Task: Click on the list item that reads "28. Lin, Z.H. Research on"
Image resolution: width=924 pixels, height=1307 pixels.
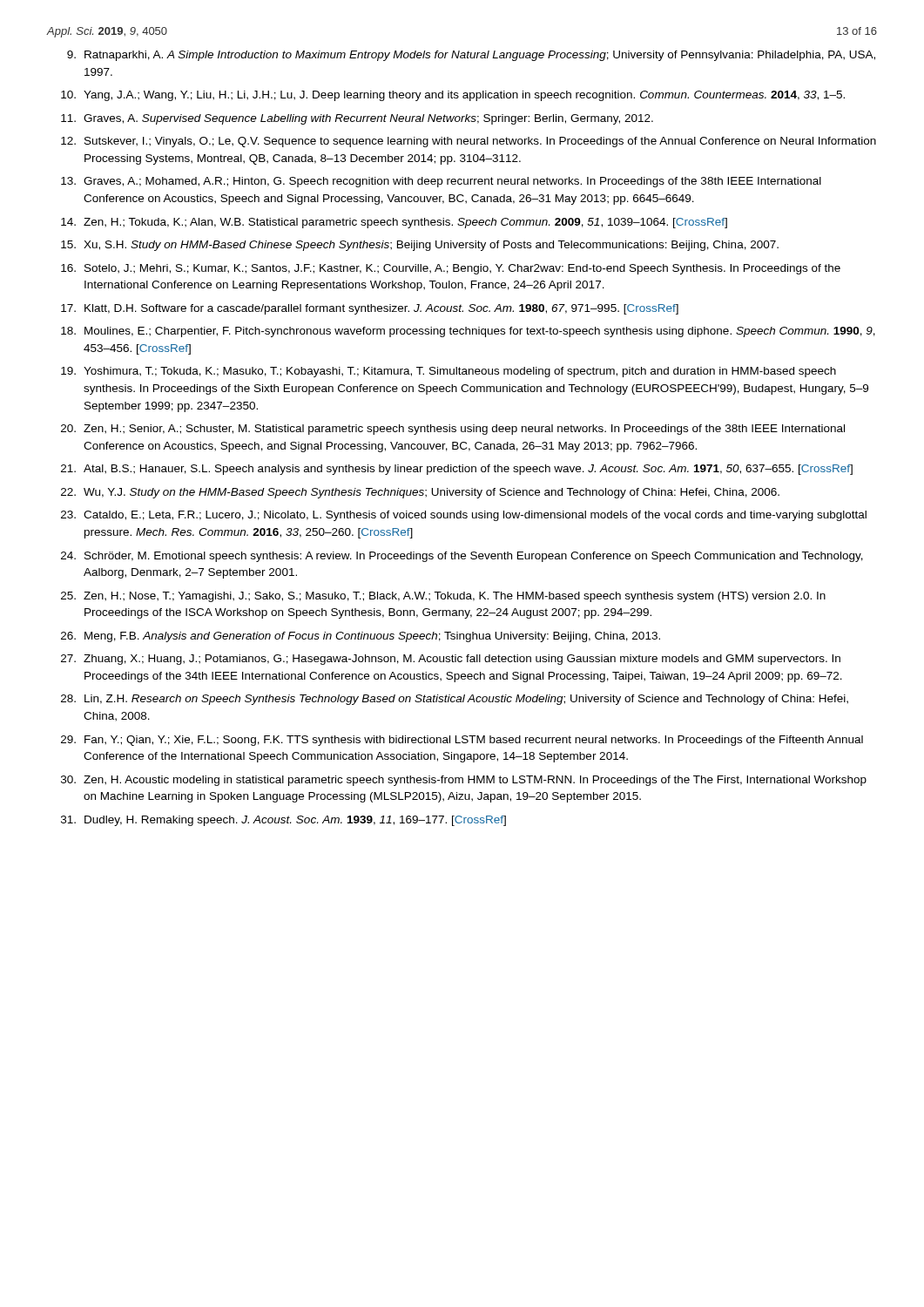Action: click(x=462, y=708)
